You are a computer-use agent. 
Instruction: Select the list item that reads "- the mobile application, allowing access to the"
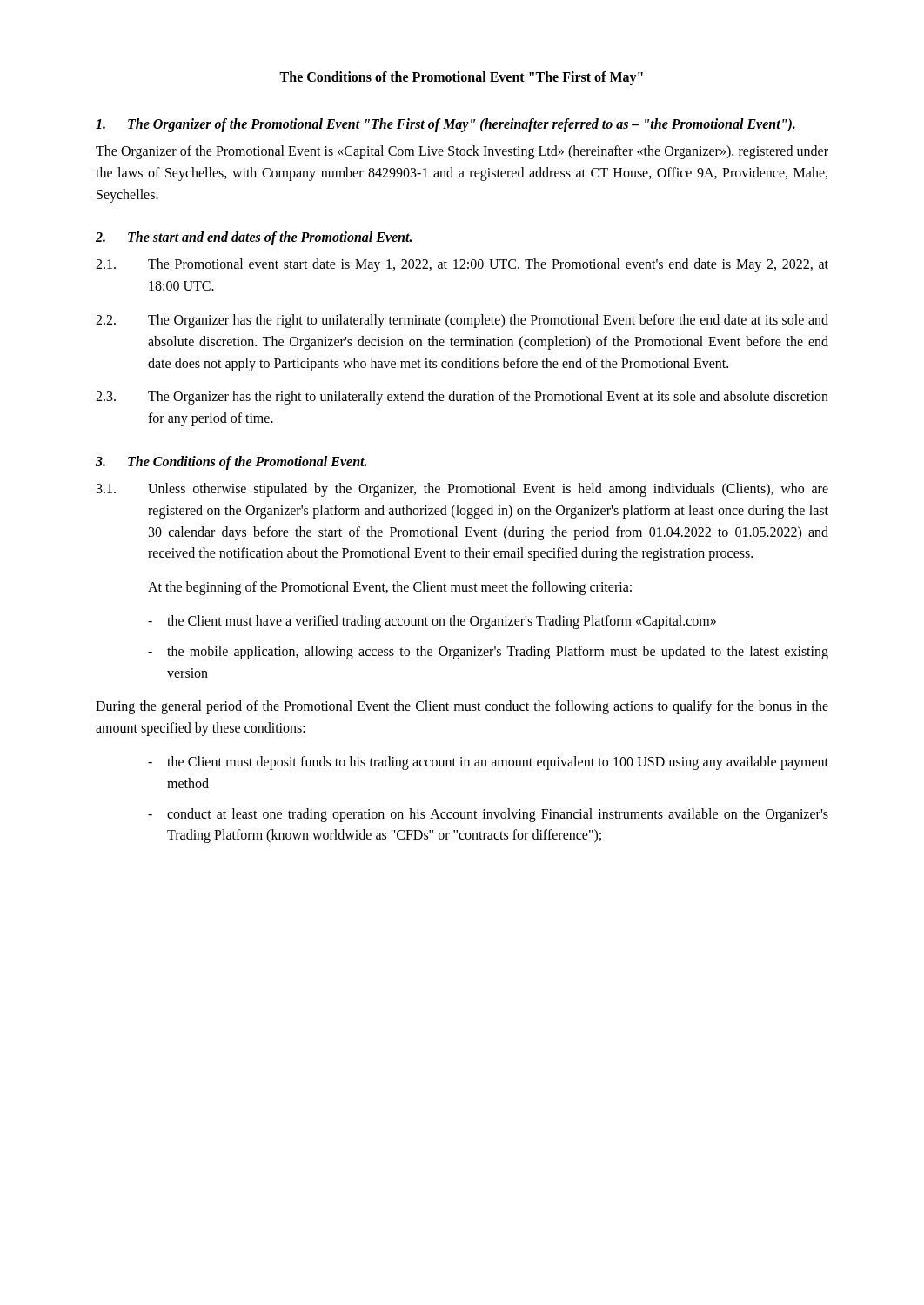[x=488, y=663]
